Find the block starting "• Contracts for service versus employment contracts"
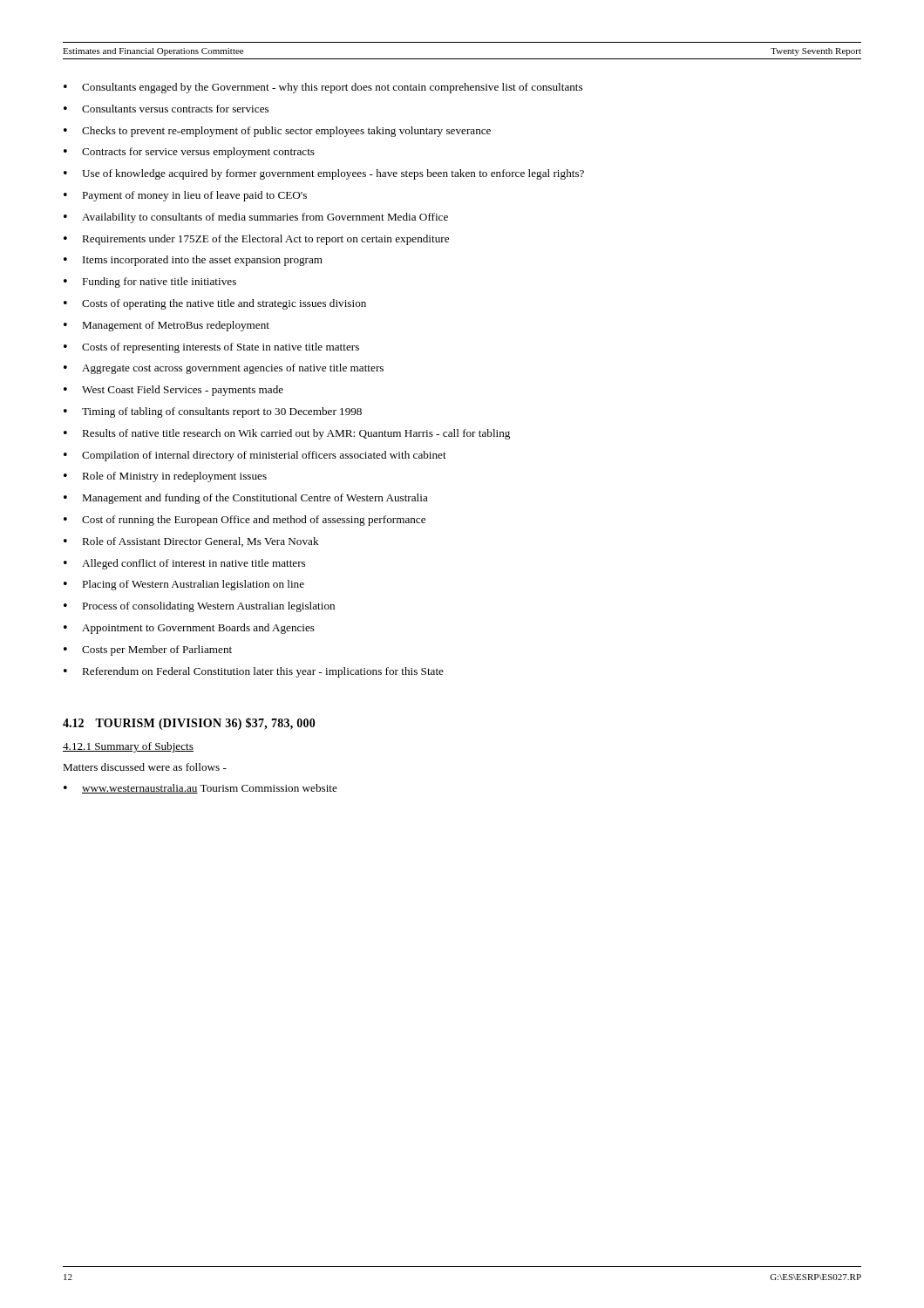 pos(189,153)
